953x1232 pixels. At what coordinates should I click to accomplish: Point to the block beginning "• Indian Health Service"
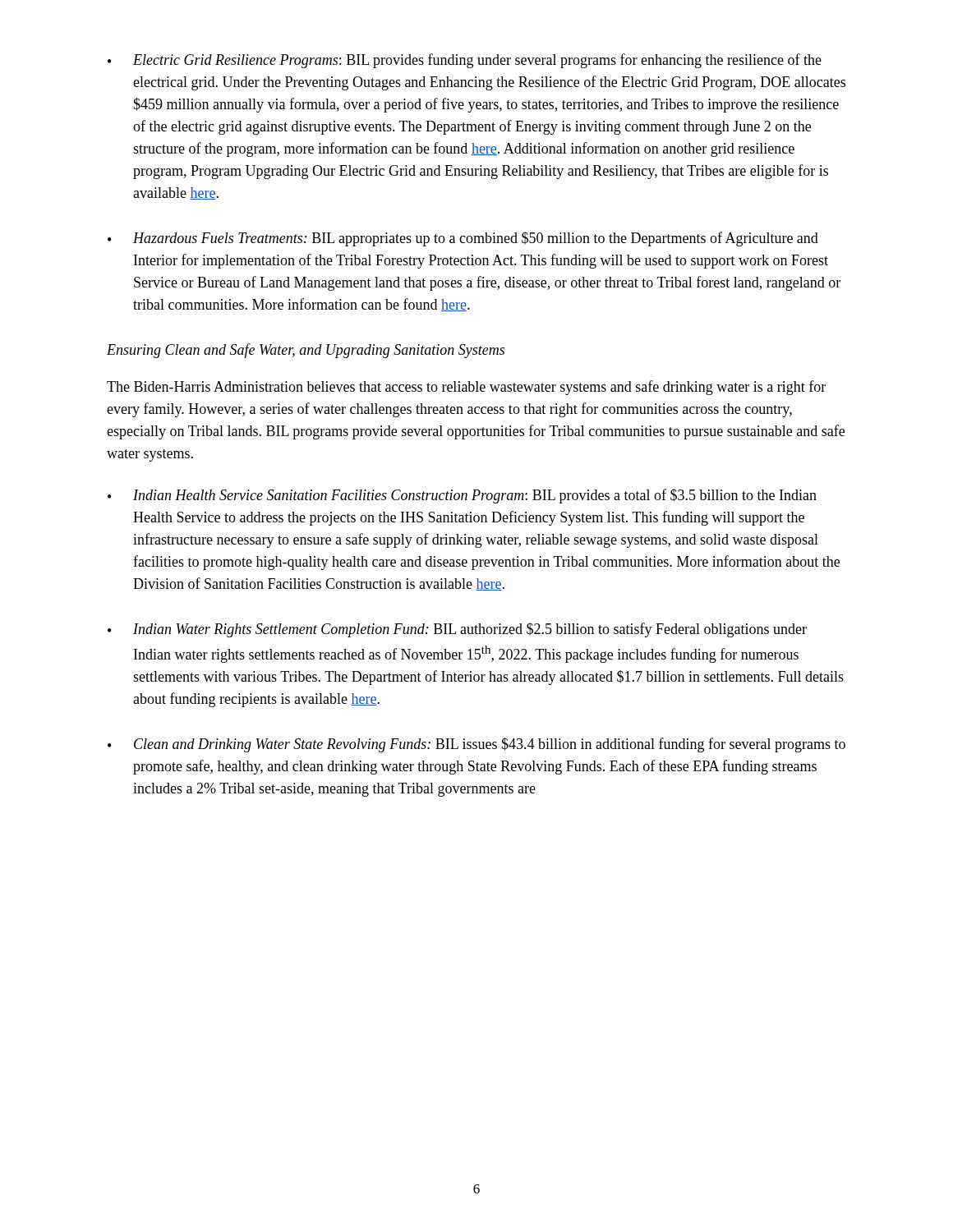(x=476, y=540)
